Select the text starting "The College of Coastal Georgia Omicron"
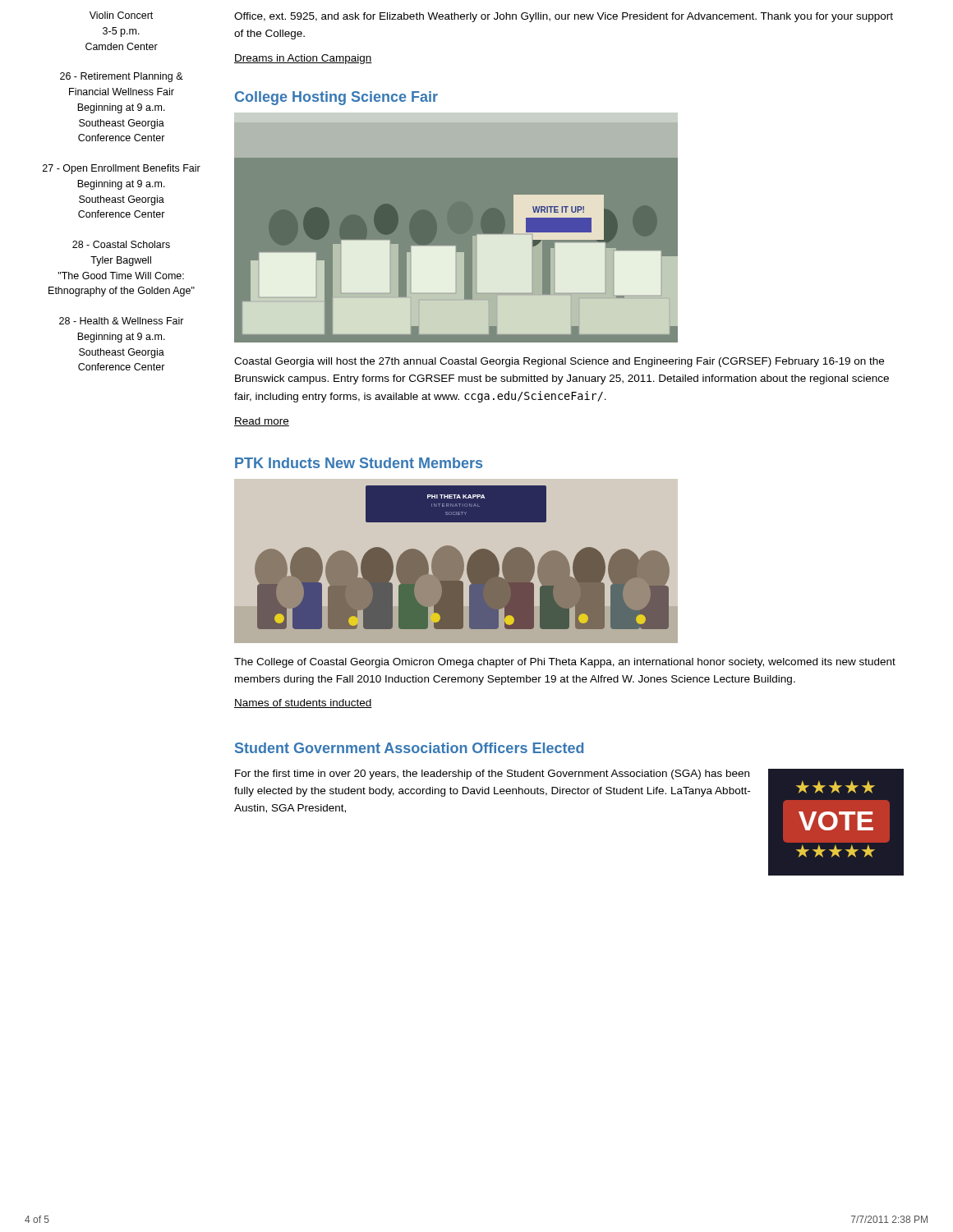The width and height of the screenshot is (953, 1232). point(565,670)
